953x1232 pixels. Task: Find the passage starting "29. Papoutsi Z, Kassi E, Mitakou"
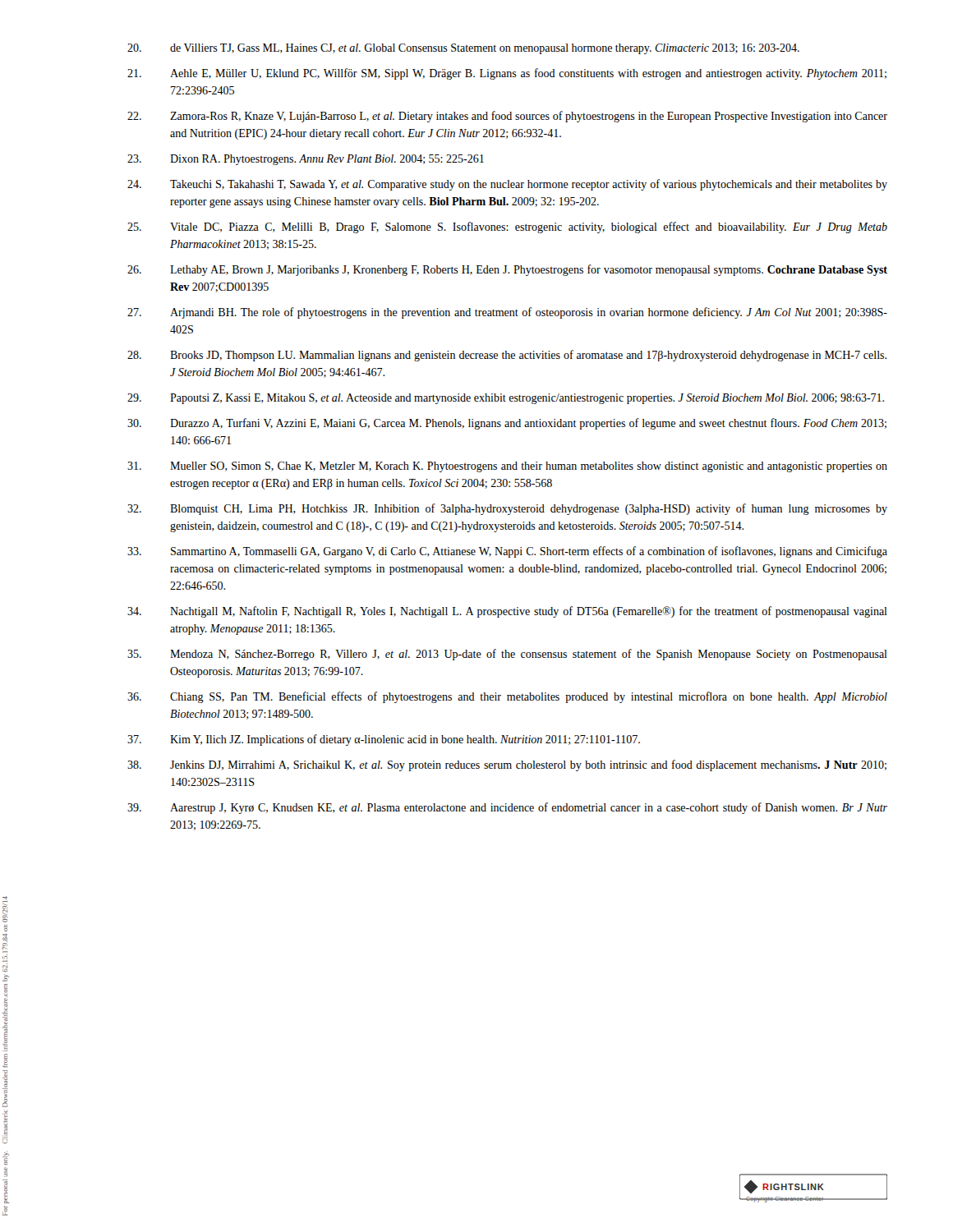click(507, 398)
